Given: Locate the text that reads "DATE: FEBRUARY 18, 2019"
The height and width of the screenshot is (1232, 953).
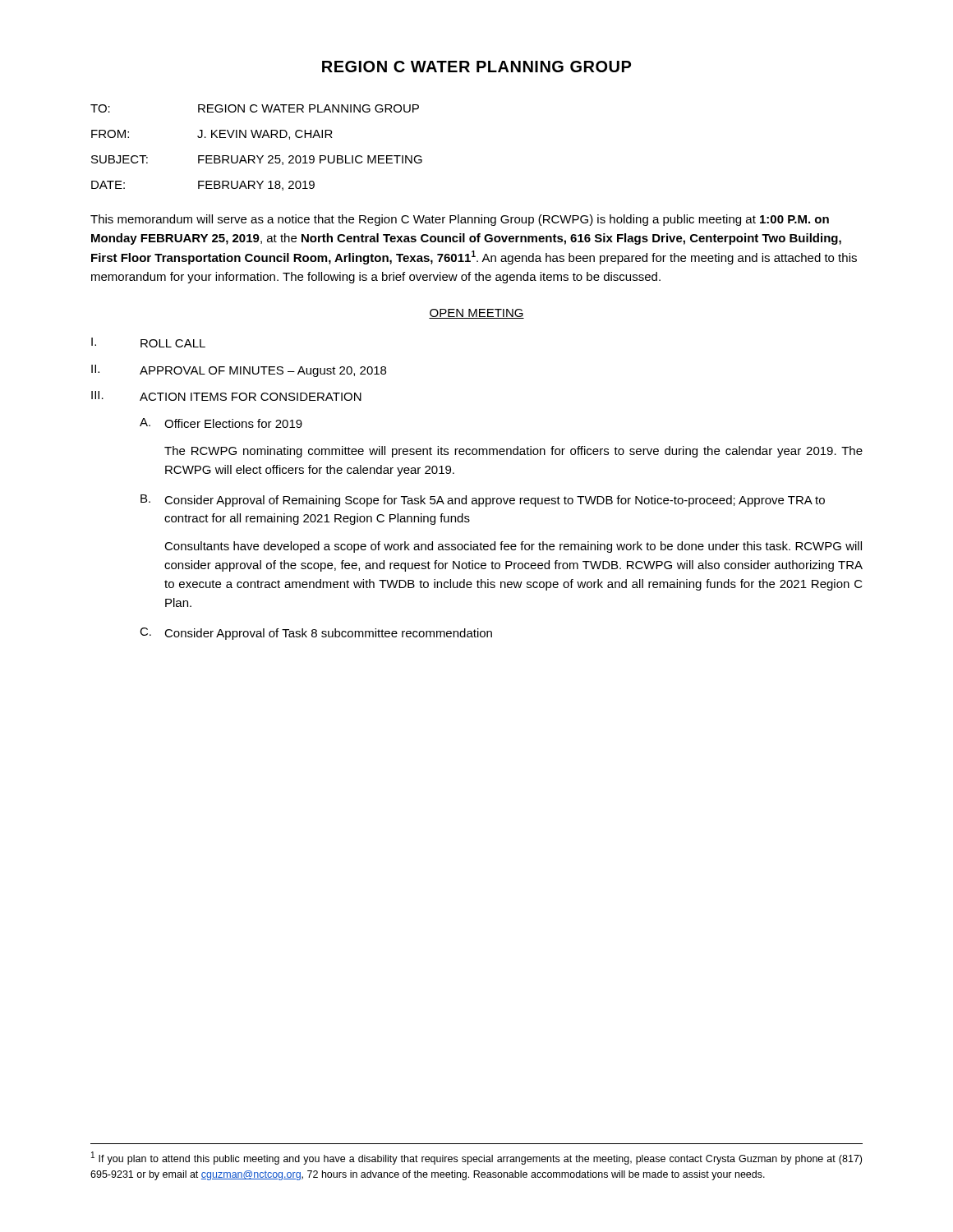Looking at the screenshot, I should point(203,184).
